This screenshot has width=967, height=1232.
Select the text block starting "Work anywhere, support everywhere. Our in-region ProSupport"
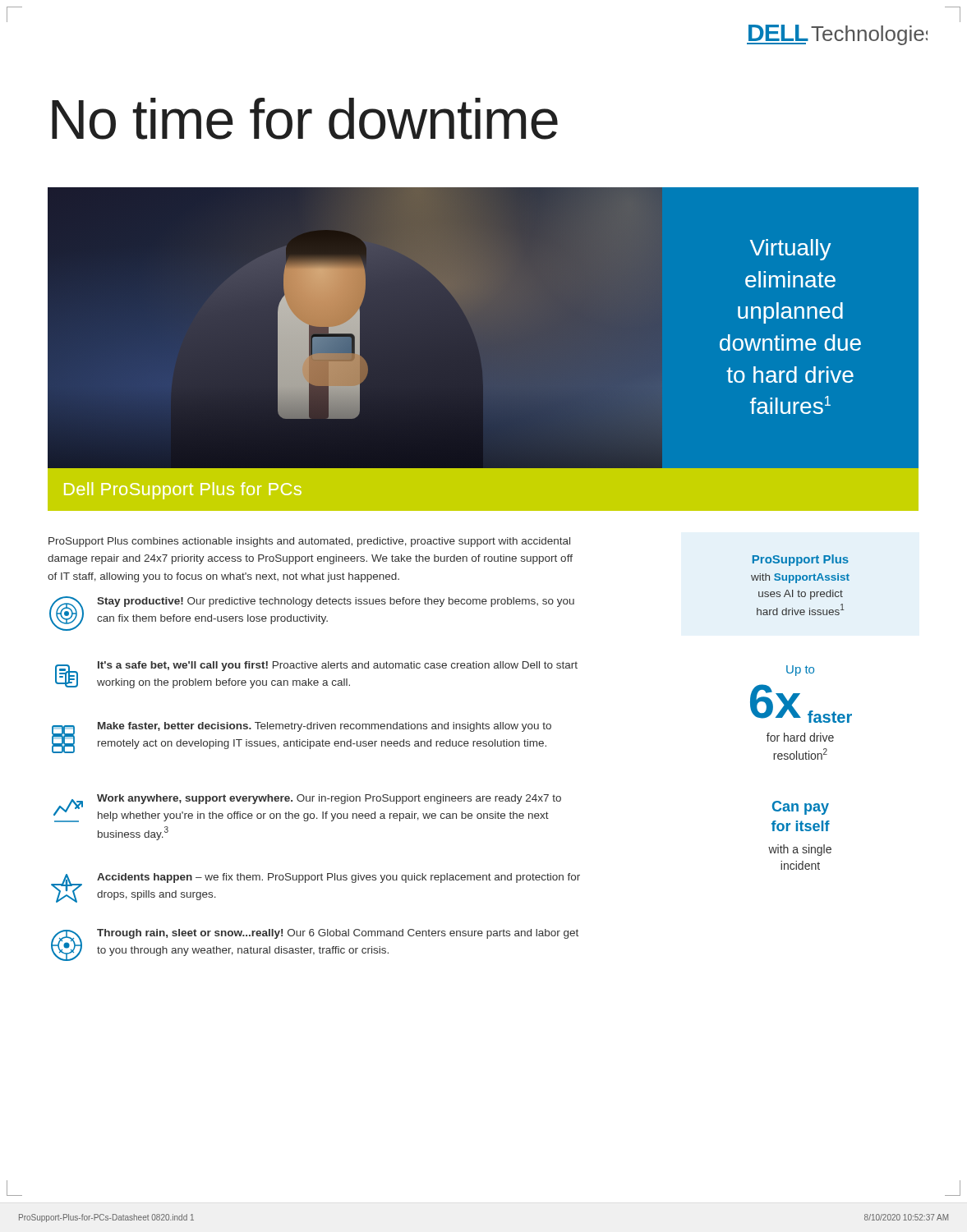315,816
